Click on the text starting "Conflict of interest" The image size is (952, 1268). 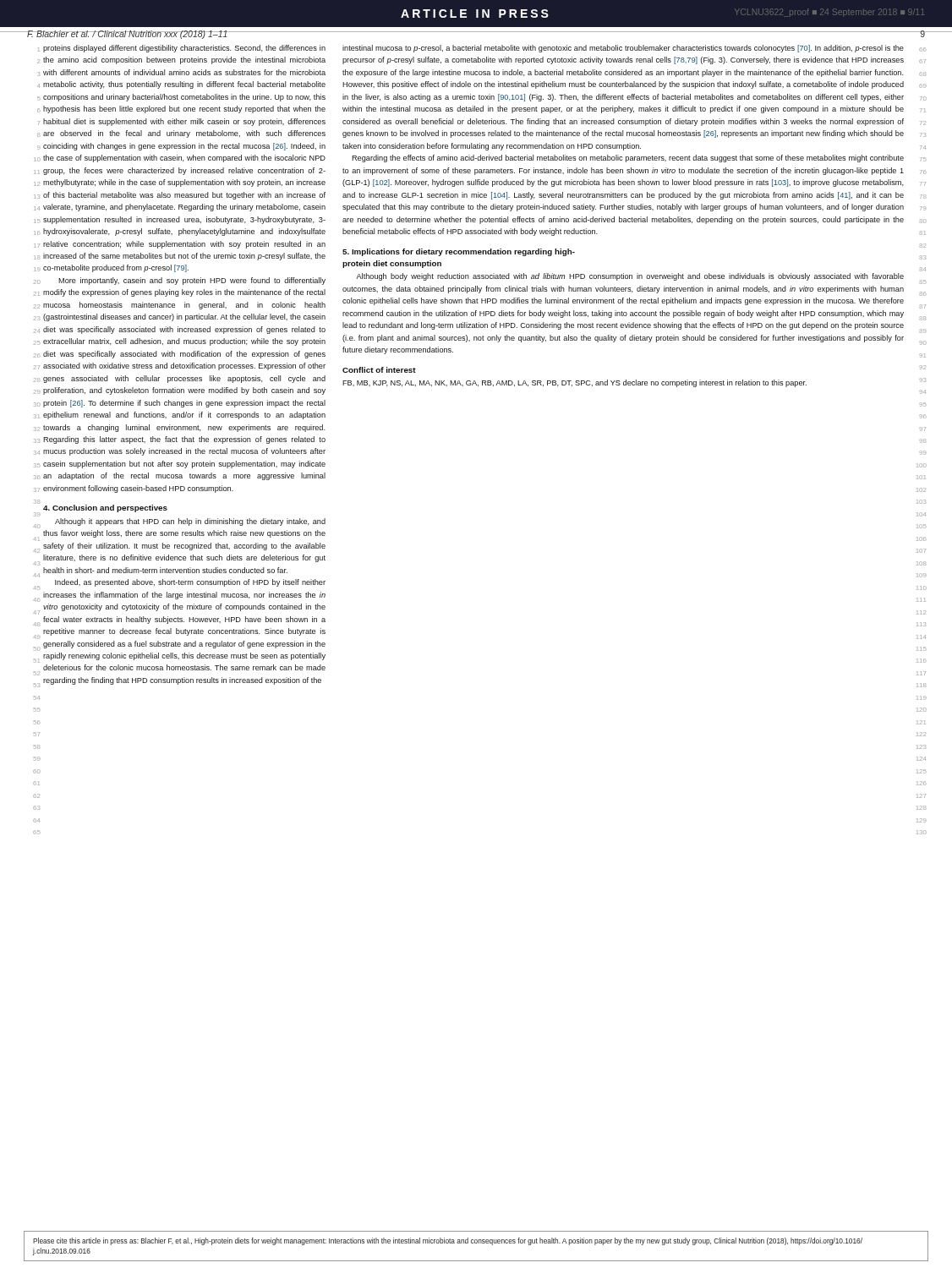[379, 370]
